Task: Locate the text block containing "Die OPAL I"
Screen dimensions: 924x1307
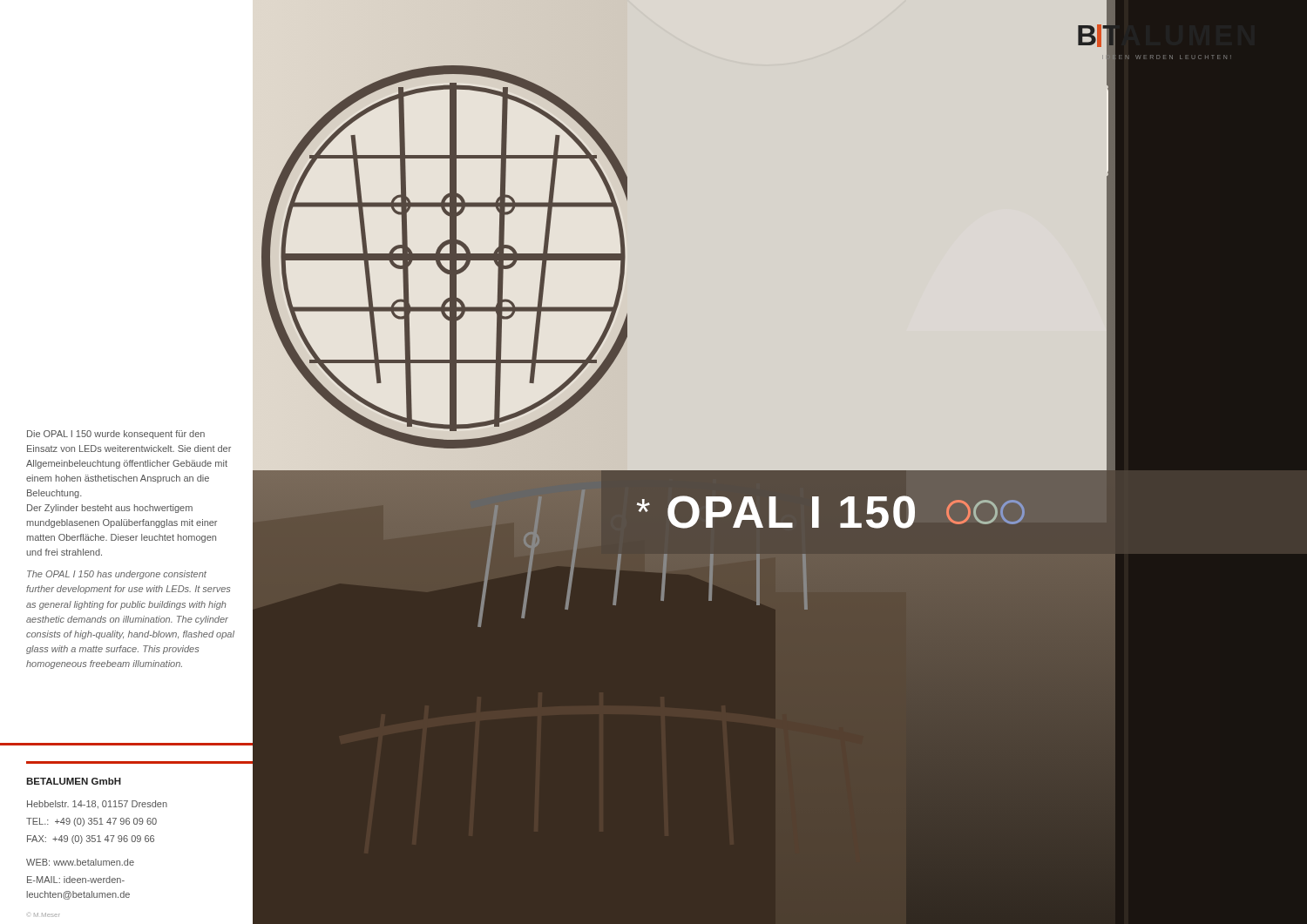Action: 131,549
